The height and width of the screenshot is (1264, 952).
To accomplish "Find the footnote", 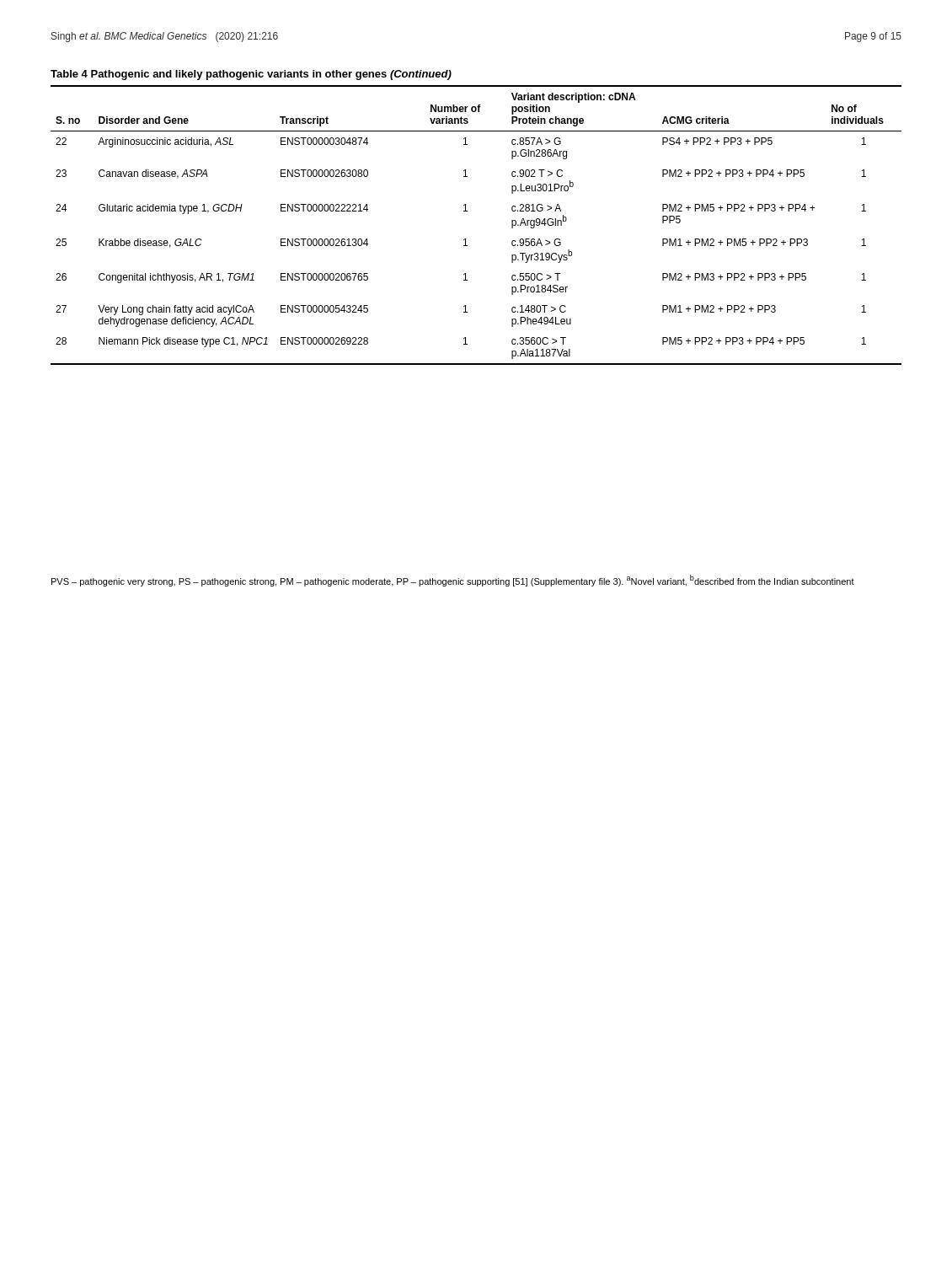I will tap(452, 580).
